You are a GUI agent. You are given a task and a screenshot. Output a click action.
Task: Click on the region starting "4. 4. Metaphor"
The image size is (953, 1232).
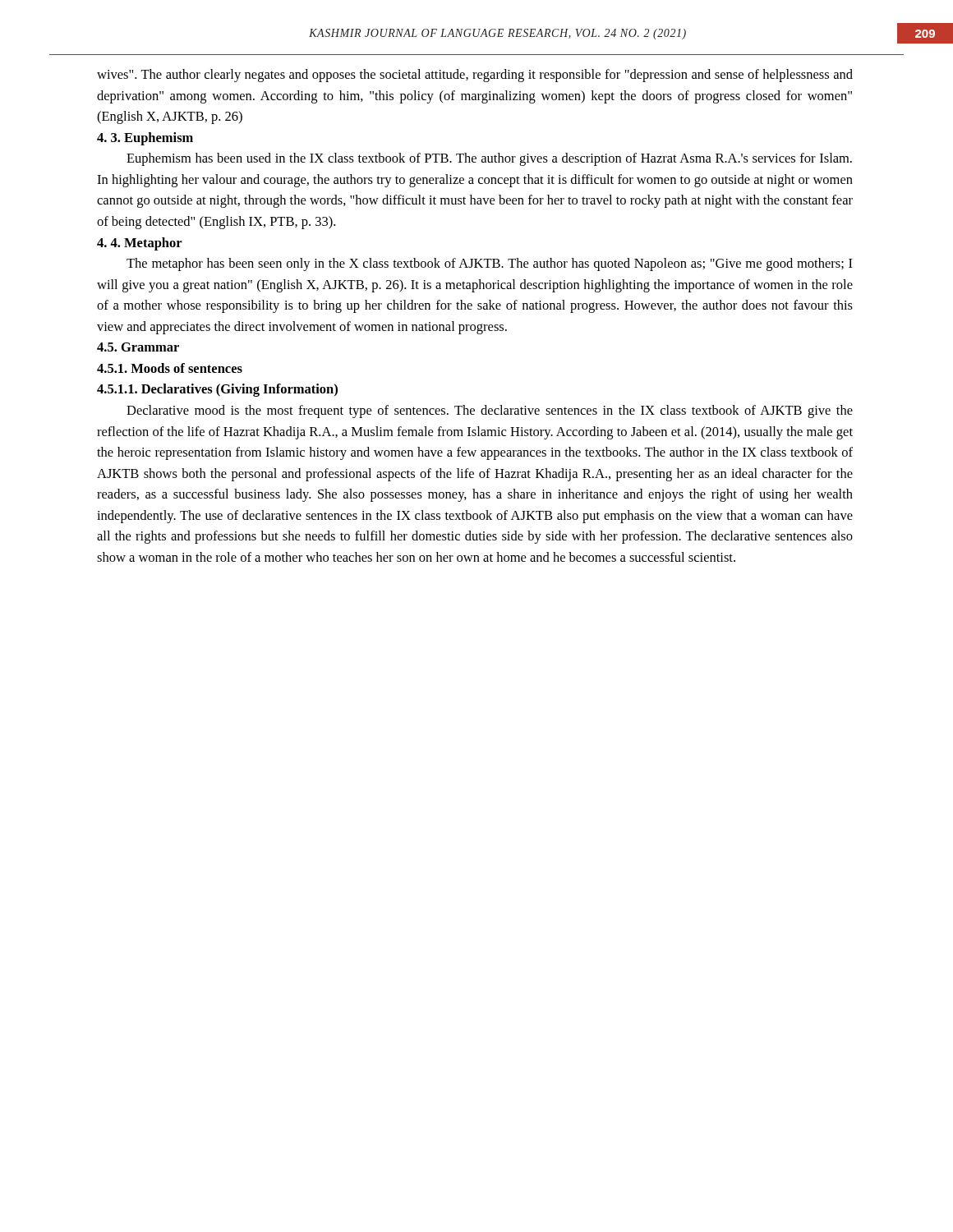[x=140, y=244]
